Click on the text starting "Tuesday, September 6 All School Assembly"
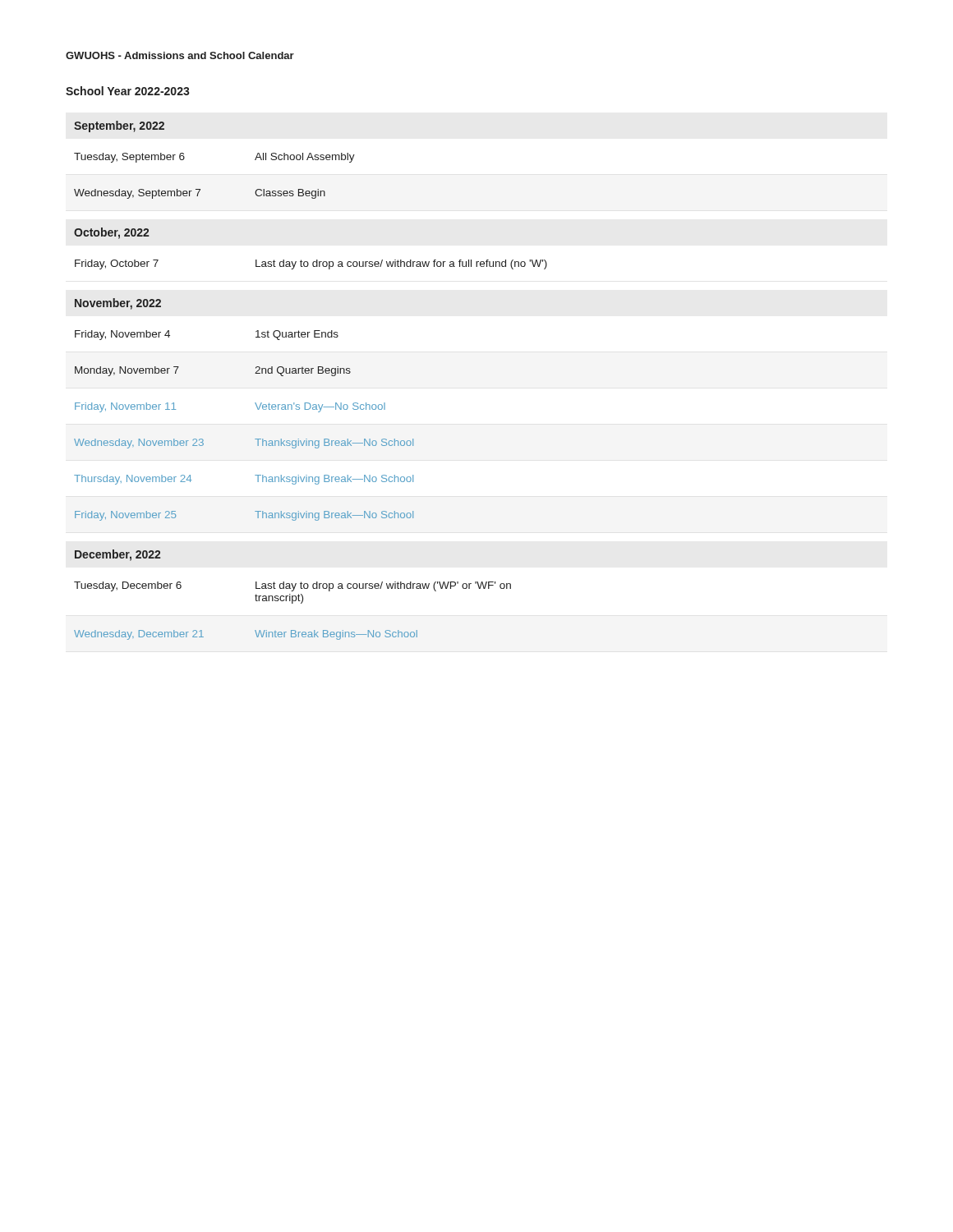This screenshot has width=953, height=1232. pyautogui.click(x=132, y=157)
